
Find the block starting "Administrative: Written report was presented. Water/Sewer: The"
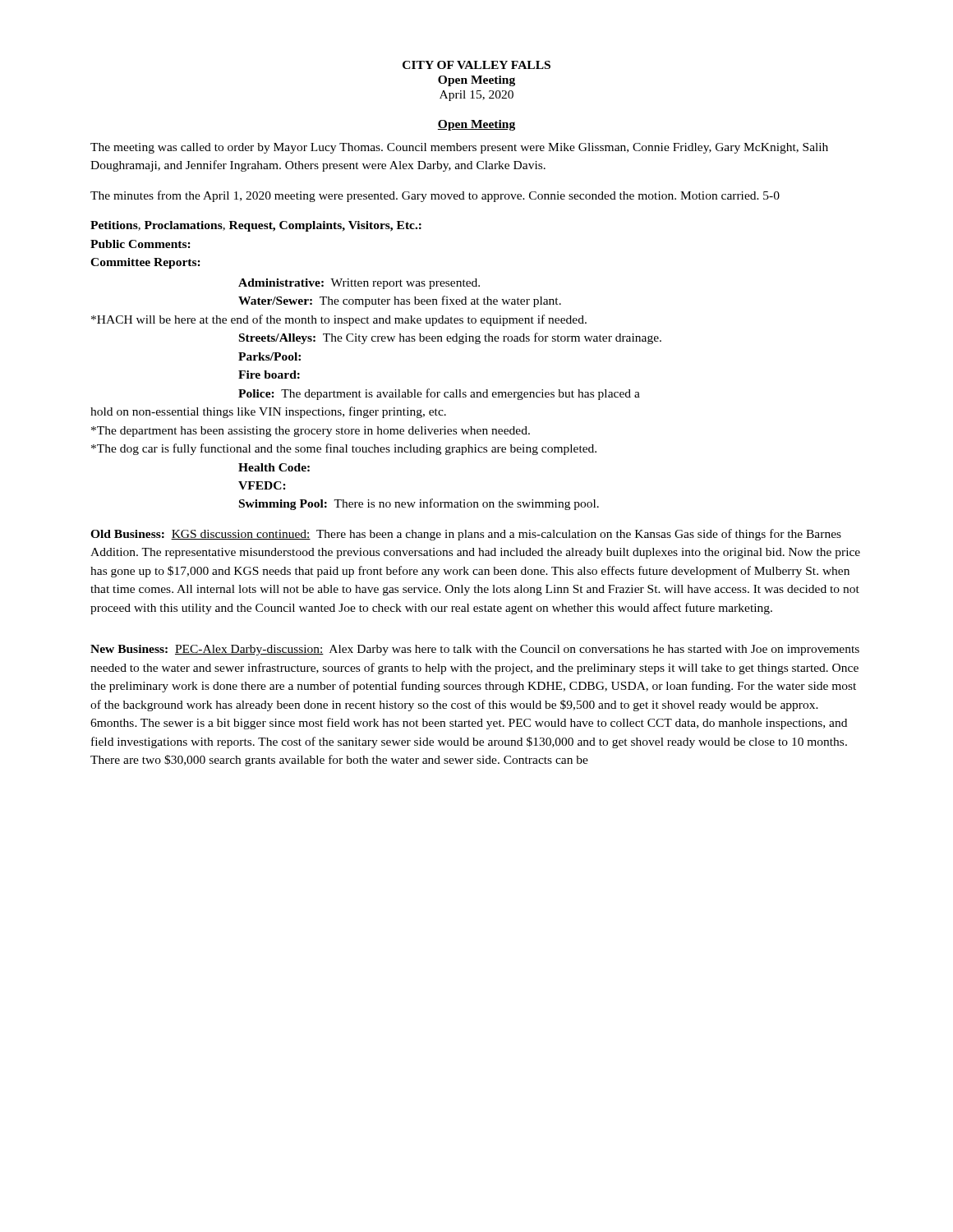click(476, 393)
